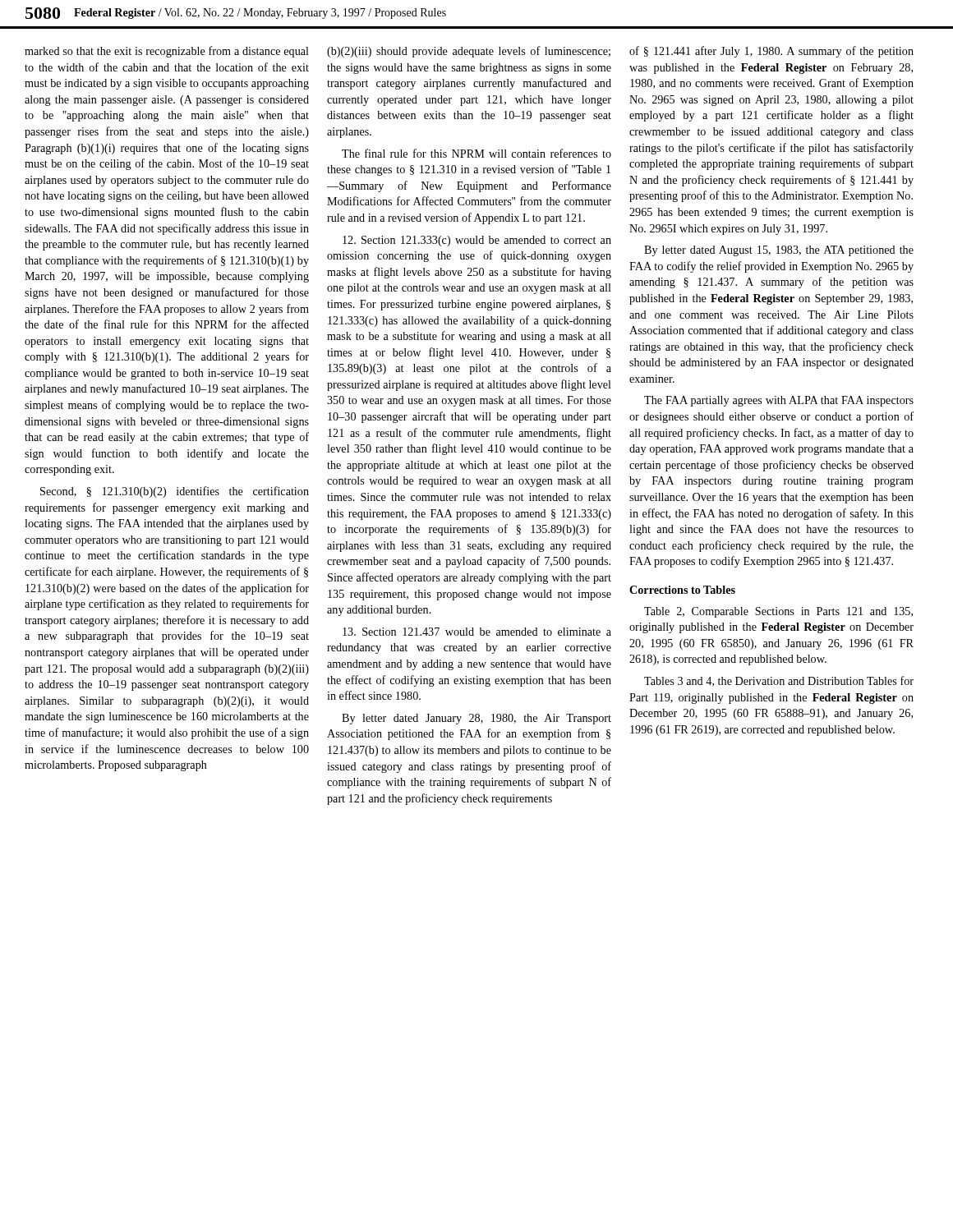The image size is (953, 1232).
Task: Locate the section header containing "Corrections to Tables"
Action: pos(682,590)
